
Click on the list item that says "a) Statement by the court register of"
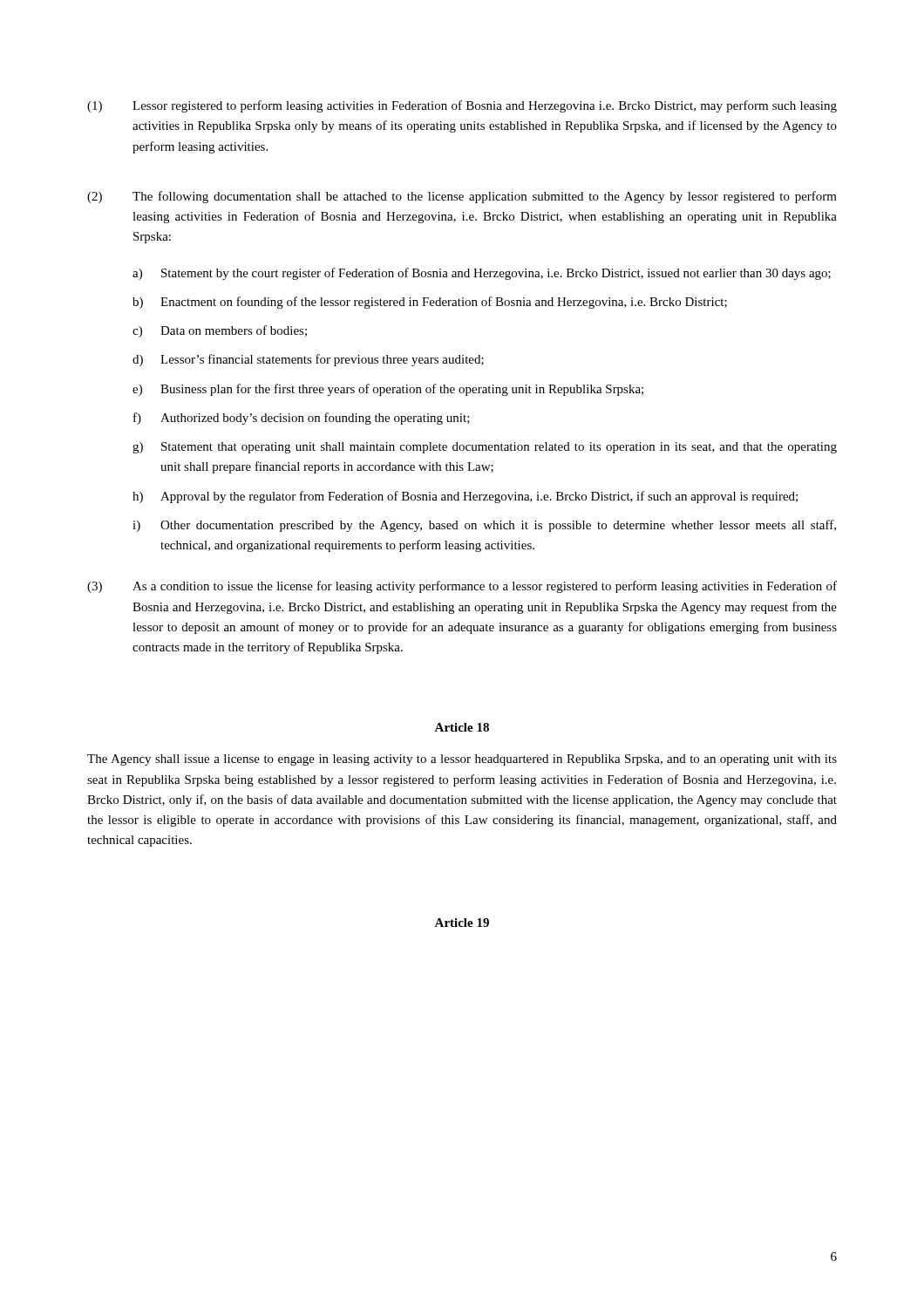pyautogui.click(x=485, y=273)
